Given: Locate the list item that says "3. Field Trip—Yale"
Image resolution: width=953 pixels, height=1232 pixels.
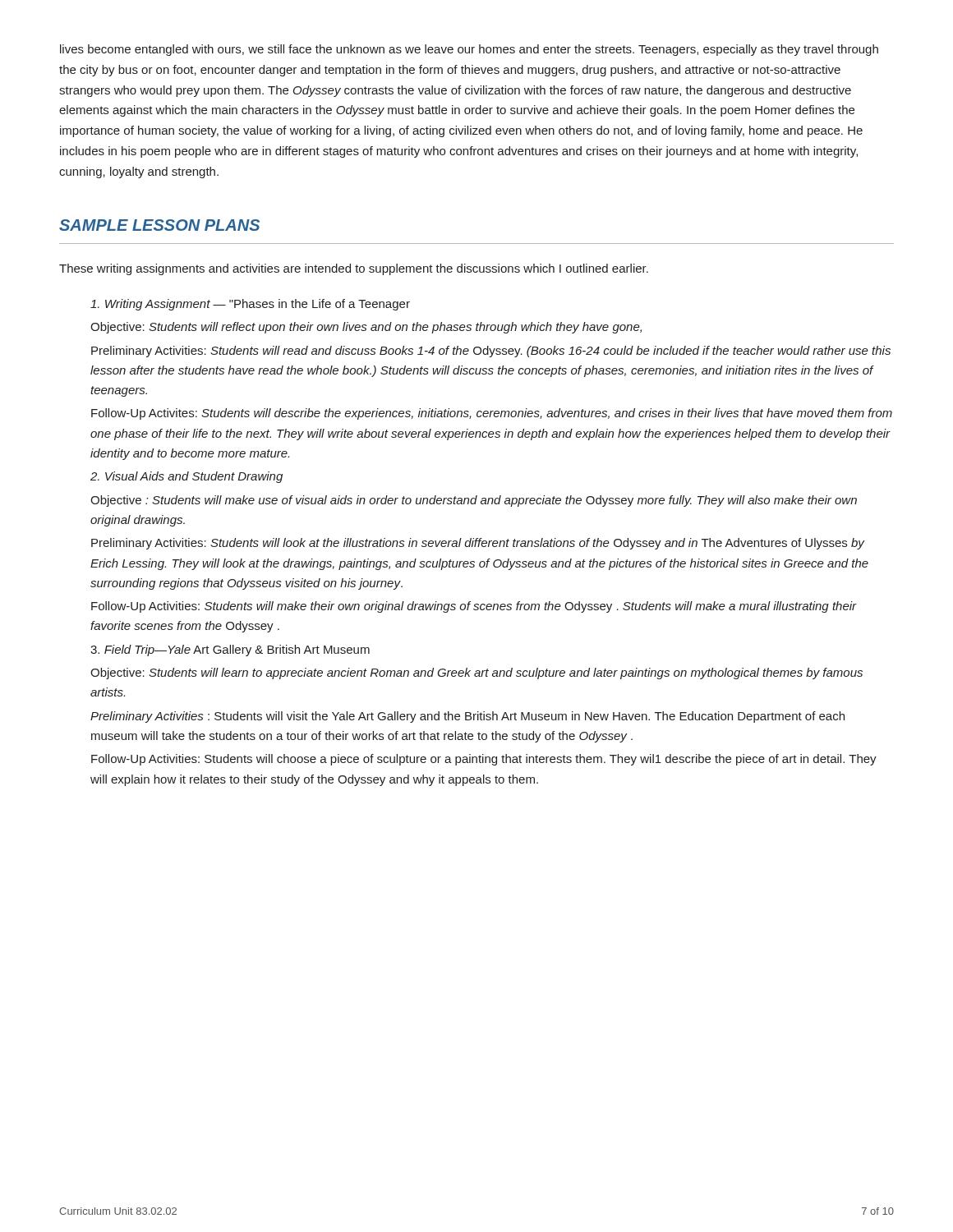Looking at the screenshot, I should [x=492, y=714].
